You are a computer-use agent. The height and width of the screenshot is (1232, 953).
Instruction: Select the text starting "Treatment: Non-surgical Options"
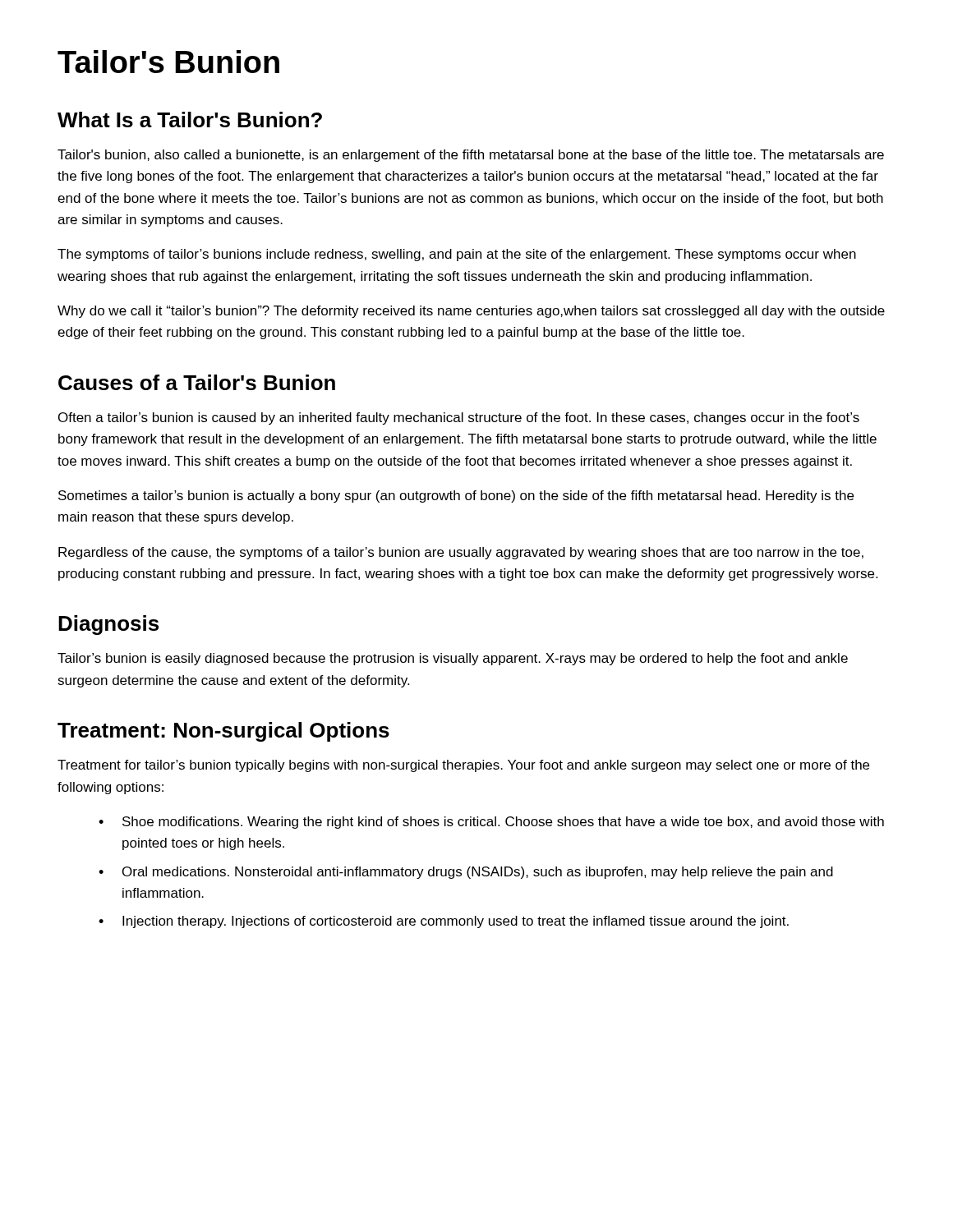224,730
